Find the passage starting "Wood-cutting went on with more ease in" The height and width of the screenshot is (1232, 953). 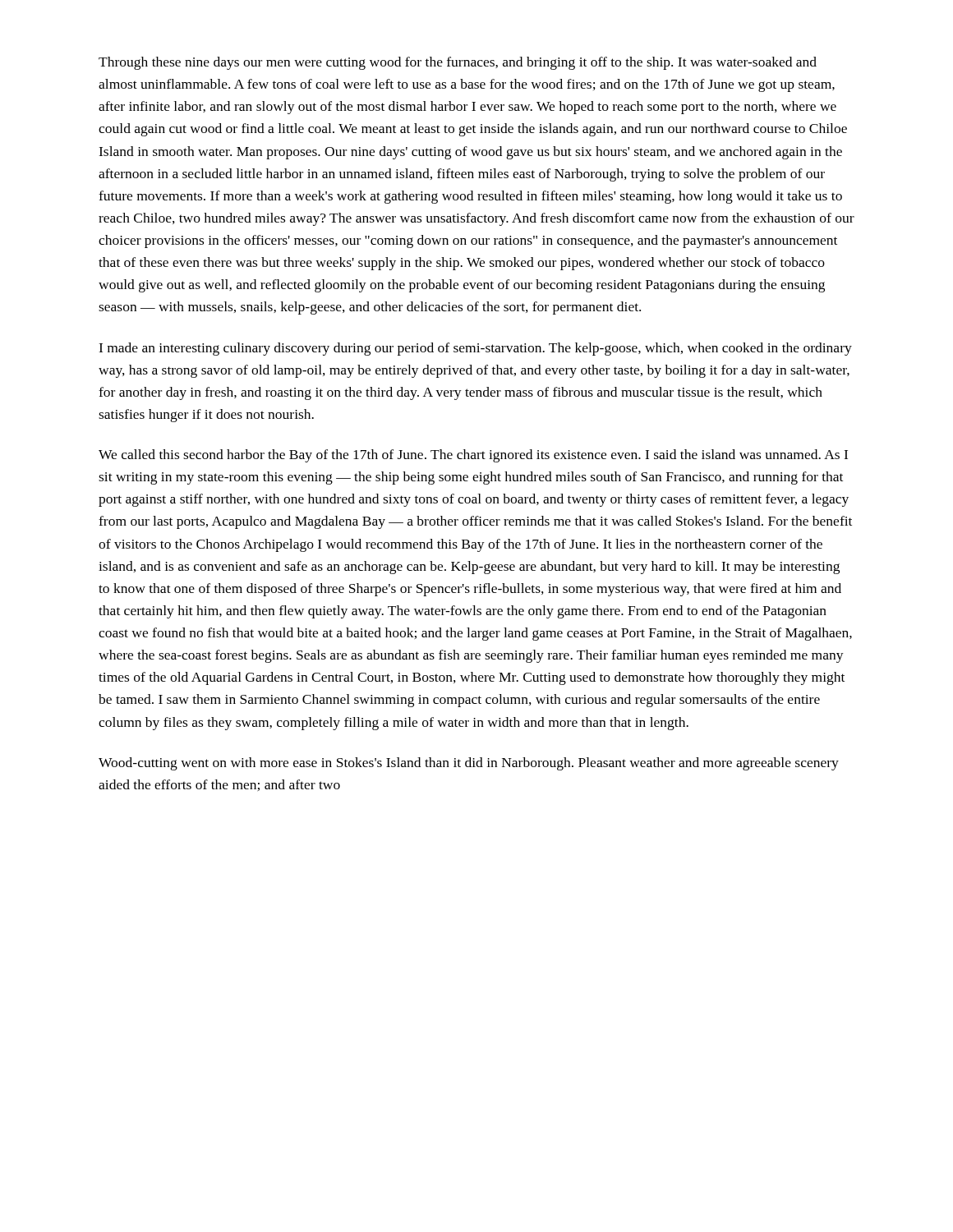click(x=469, y=773)
